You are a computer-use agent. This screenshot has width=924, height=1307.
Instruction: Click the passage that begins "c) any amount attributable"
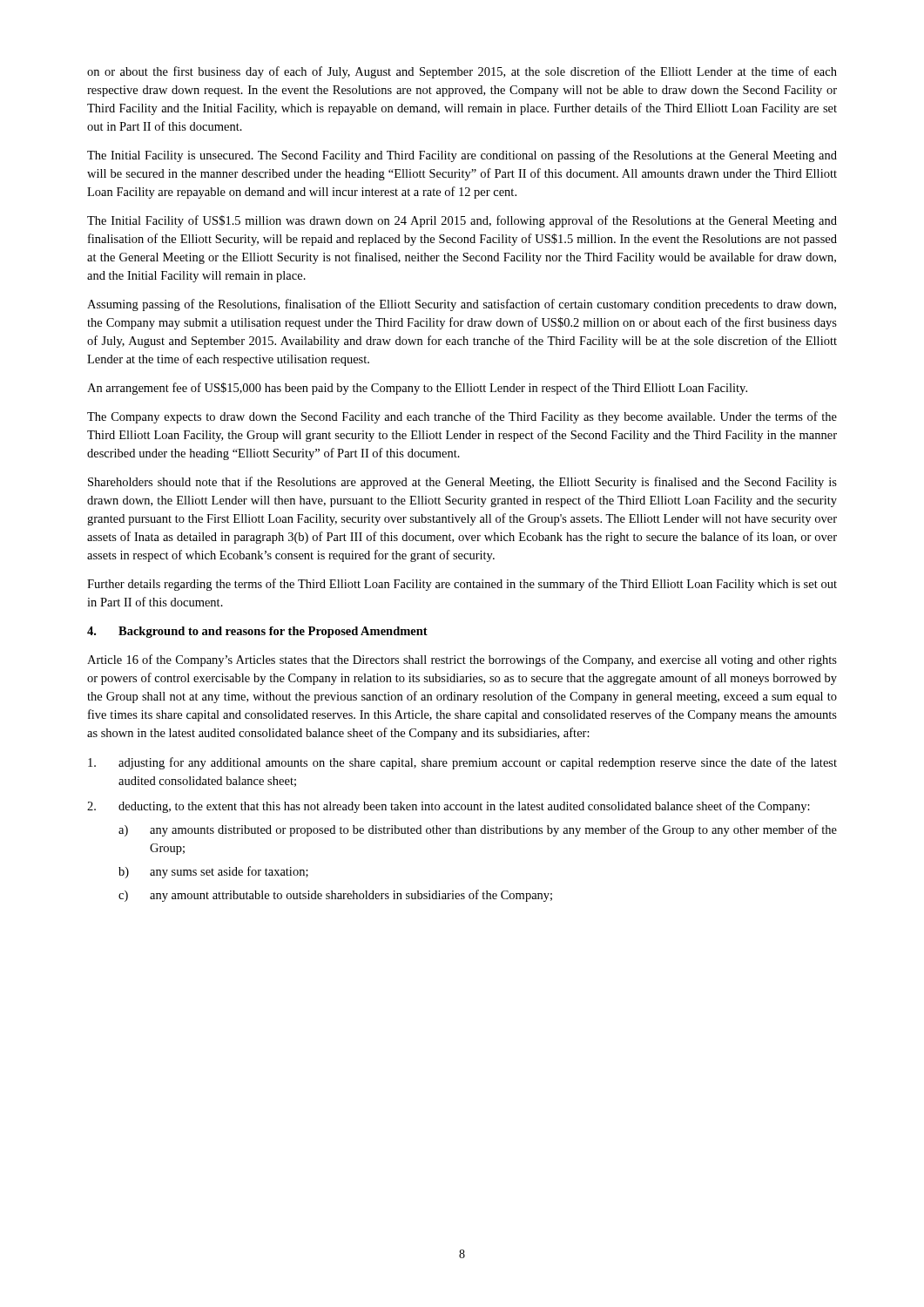click(478, 895)
